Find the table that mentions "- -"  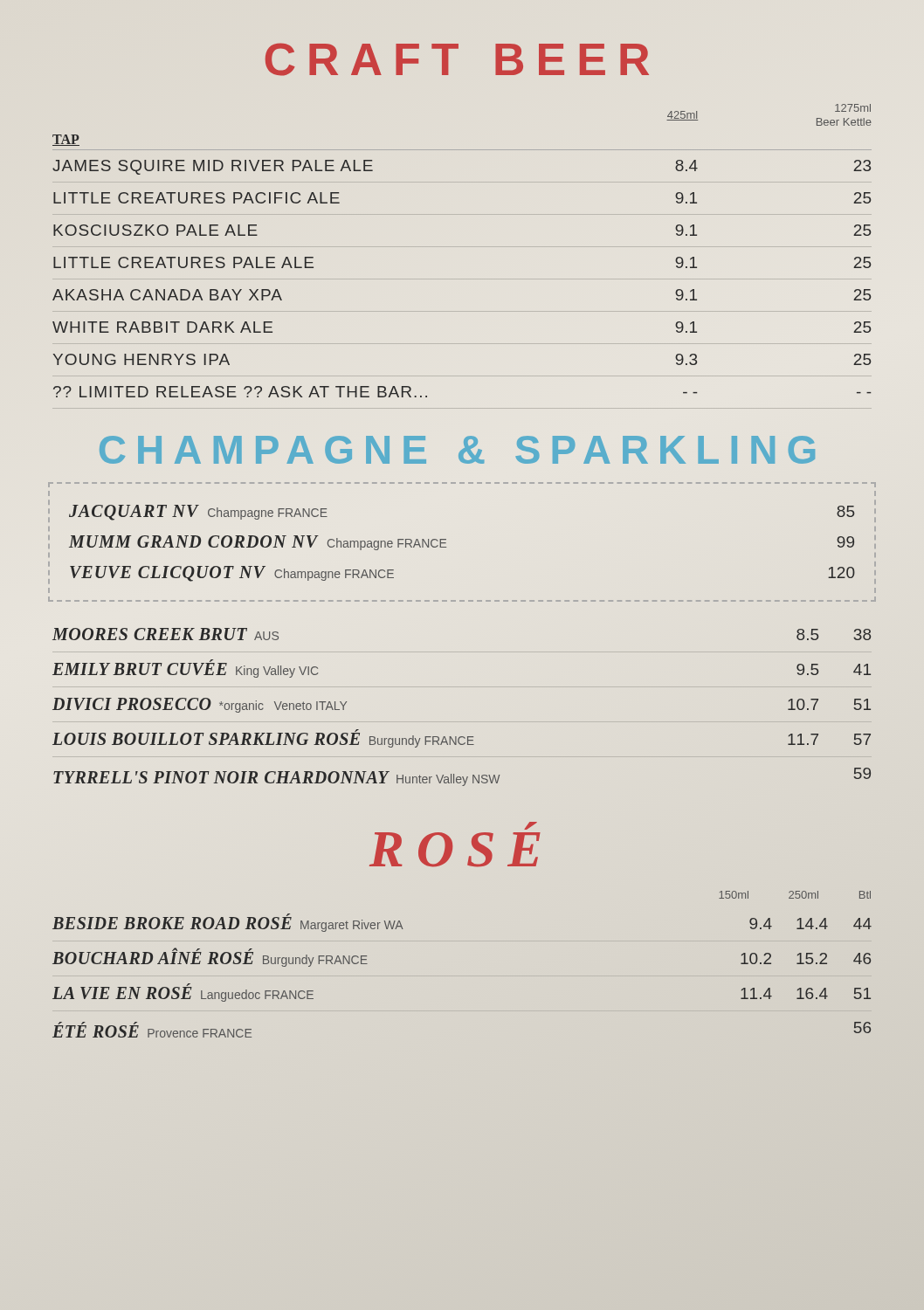point(462,255)
